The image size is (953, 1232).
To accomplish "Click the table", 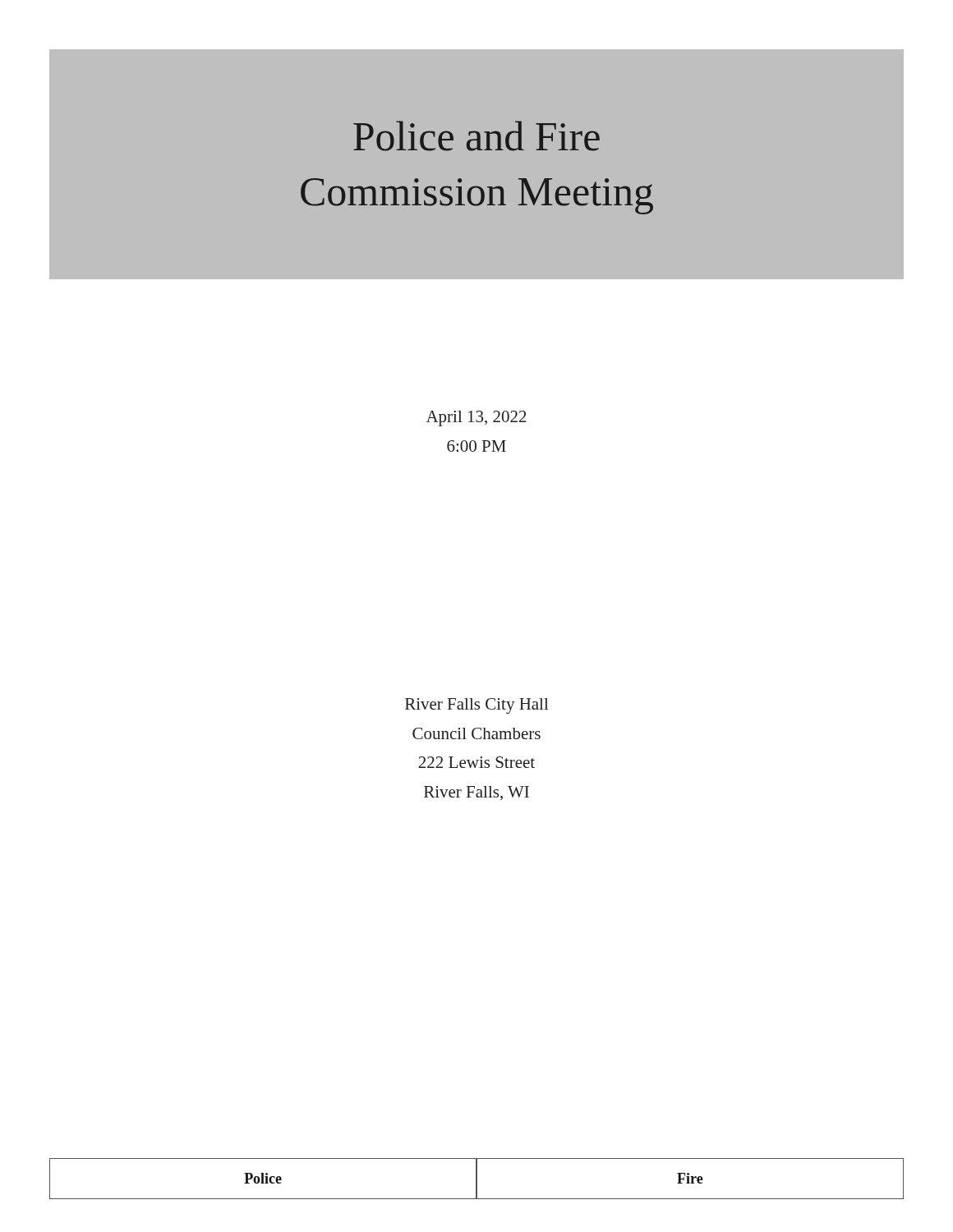I will 476,1179.
